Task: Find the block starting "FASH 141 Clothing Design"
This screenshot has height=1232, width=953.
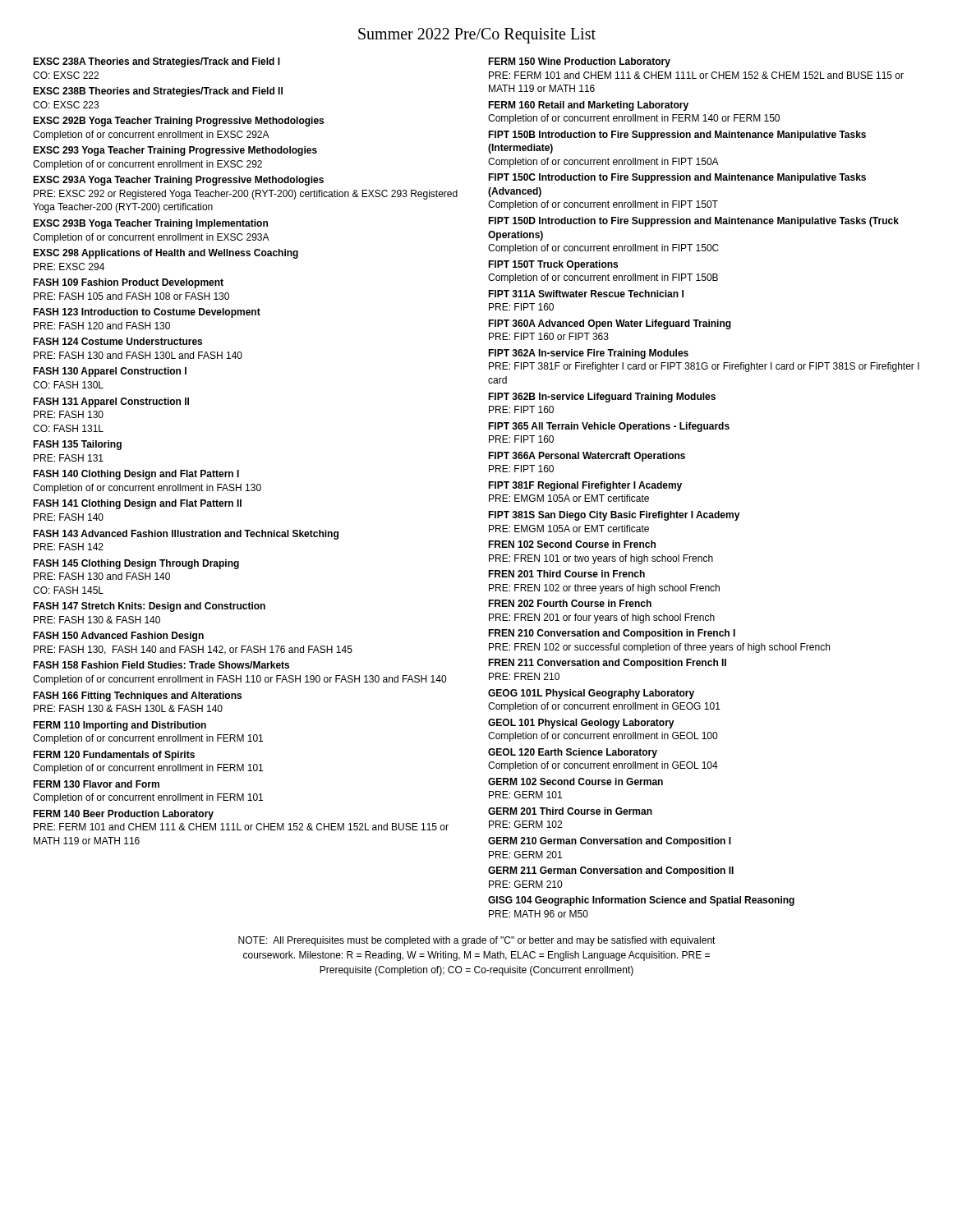Action: click(x=138, y=511)
